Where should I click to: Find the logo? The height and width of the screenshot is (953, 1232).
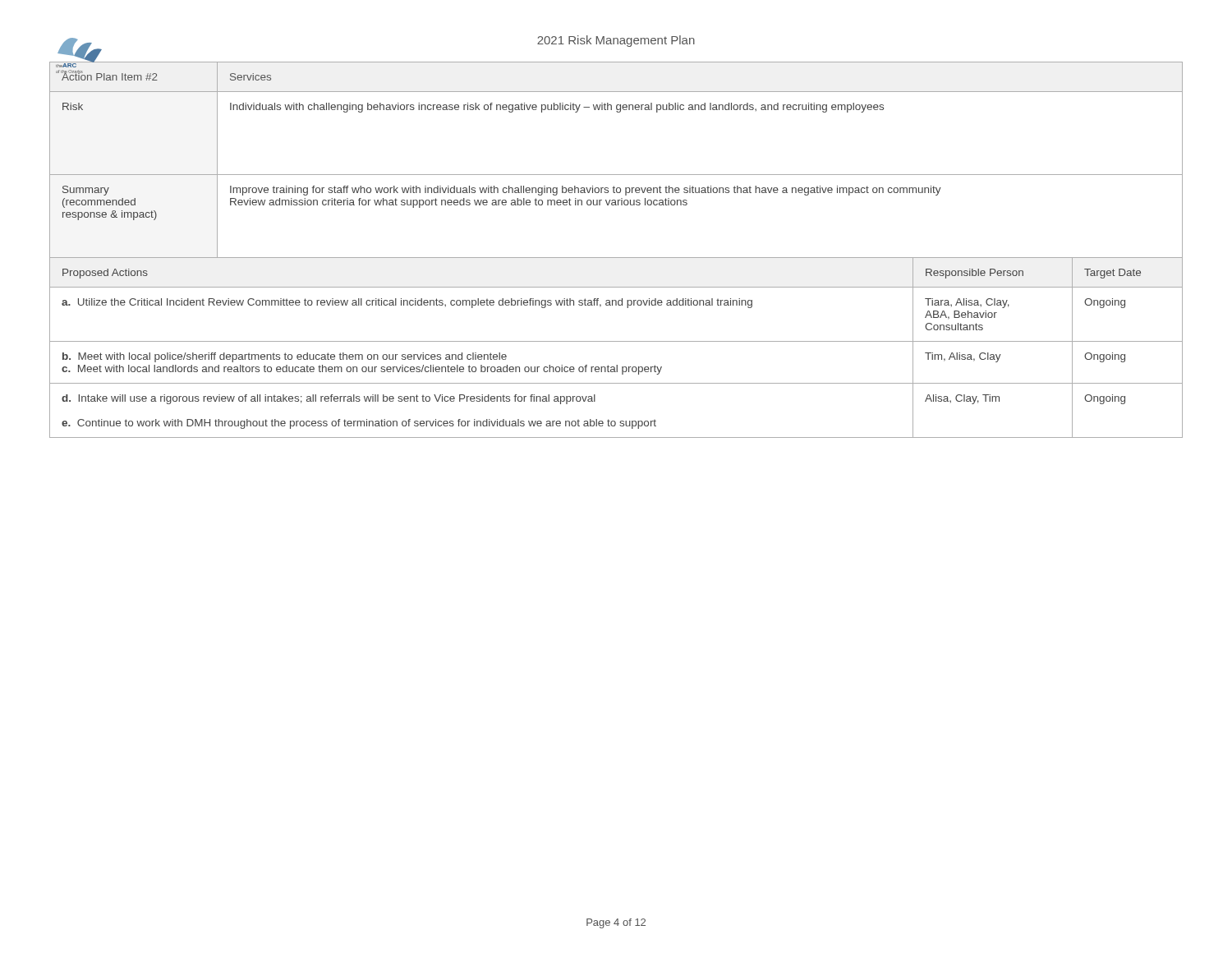click(86, 51)
